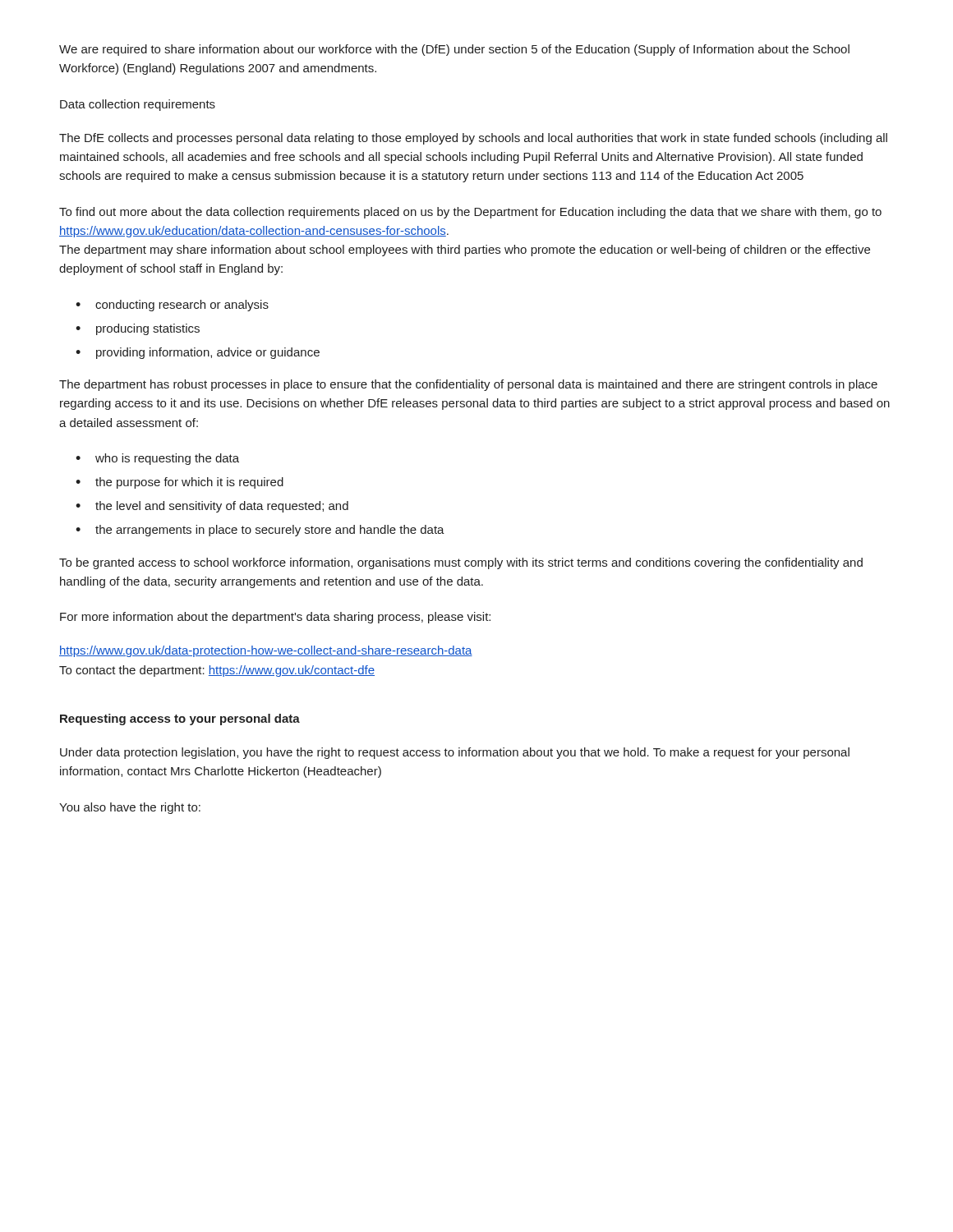This screenshot has height=1232, width=953.
Task: Select the text block starting "The department has robust processes in place to"
Action: [475, 403]
